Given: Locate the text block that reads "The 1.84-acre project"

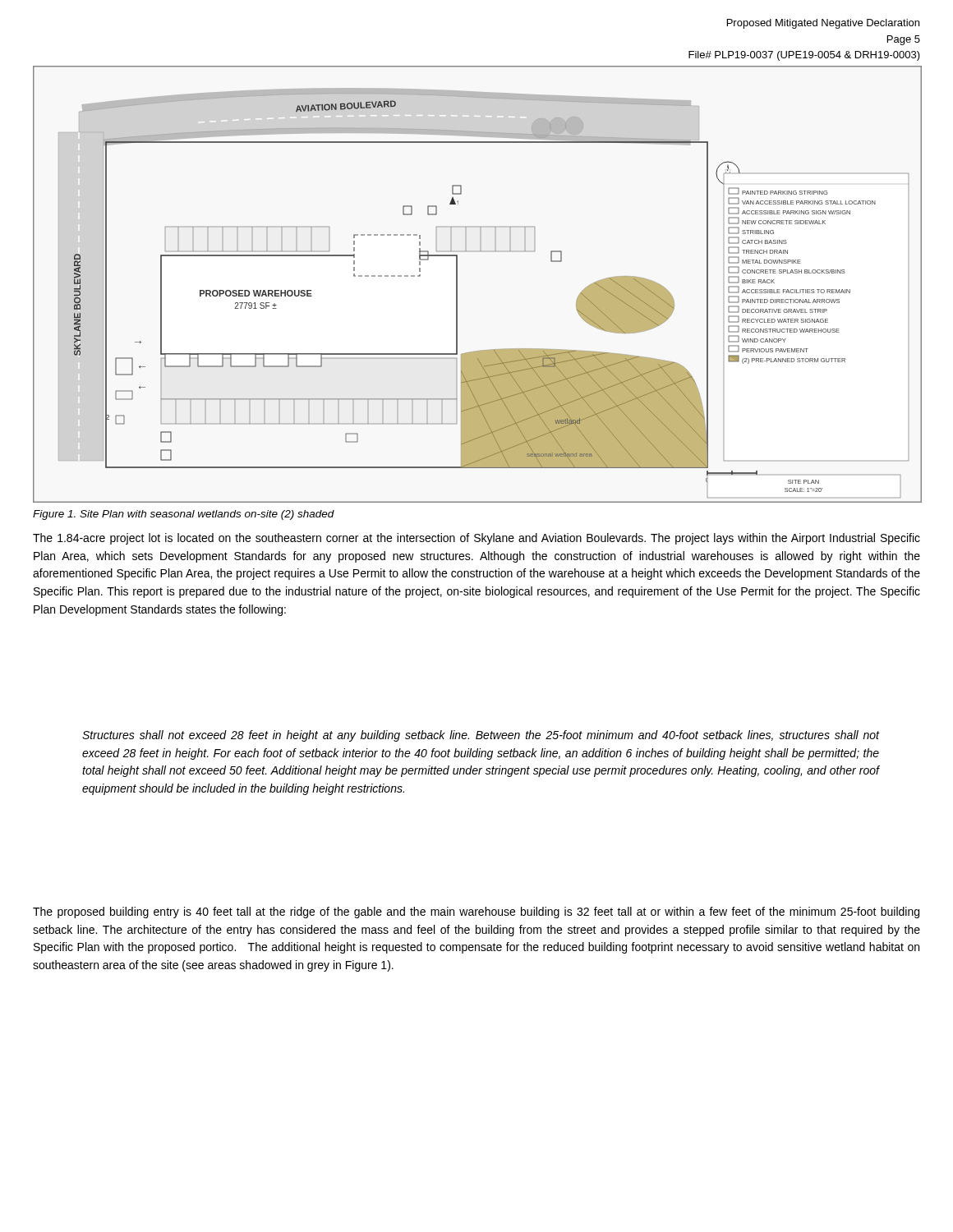Looking at the screenshot, I should 476,574.
